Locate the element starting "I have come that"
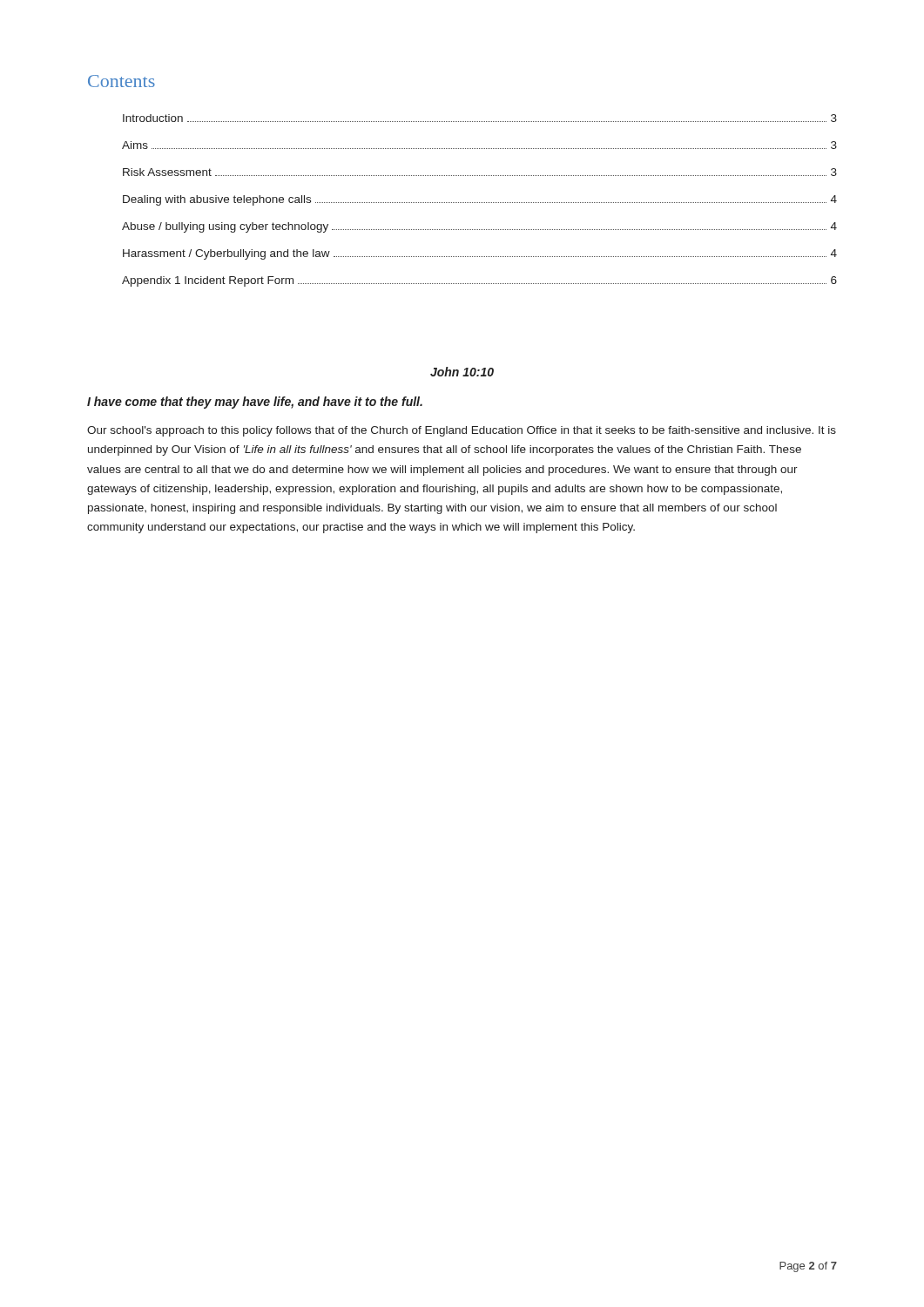 click(255, 402)
